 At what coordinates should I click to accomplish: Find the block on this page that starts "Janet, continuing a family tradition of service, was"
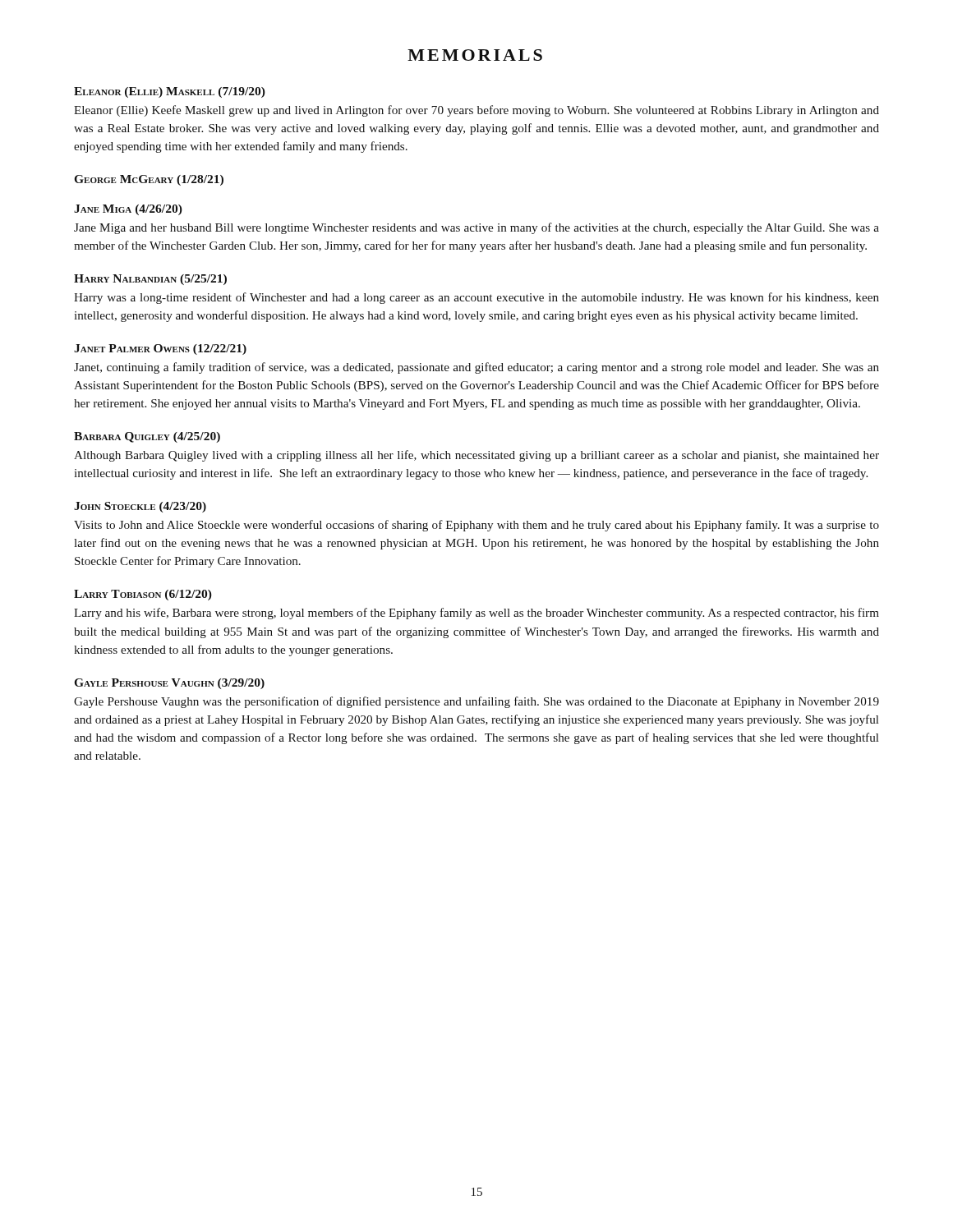coord(476,385)
